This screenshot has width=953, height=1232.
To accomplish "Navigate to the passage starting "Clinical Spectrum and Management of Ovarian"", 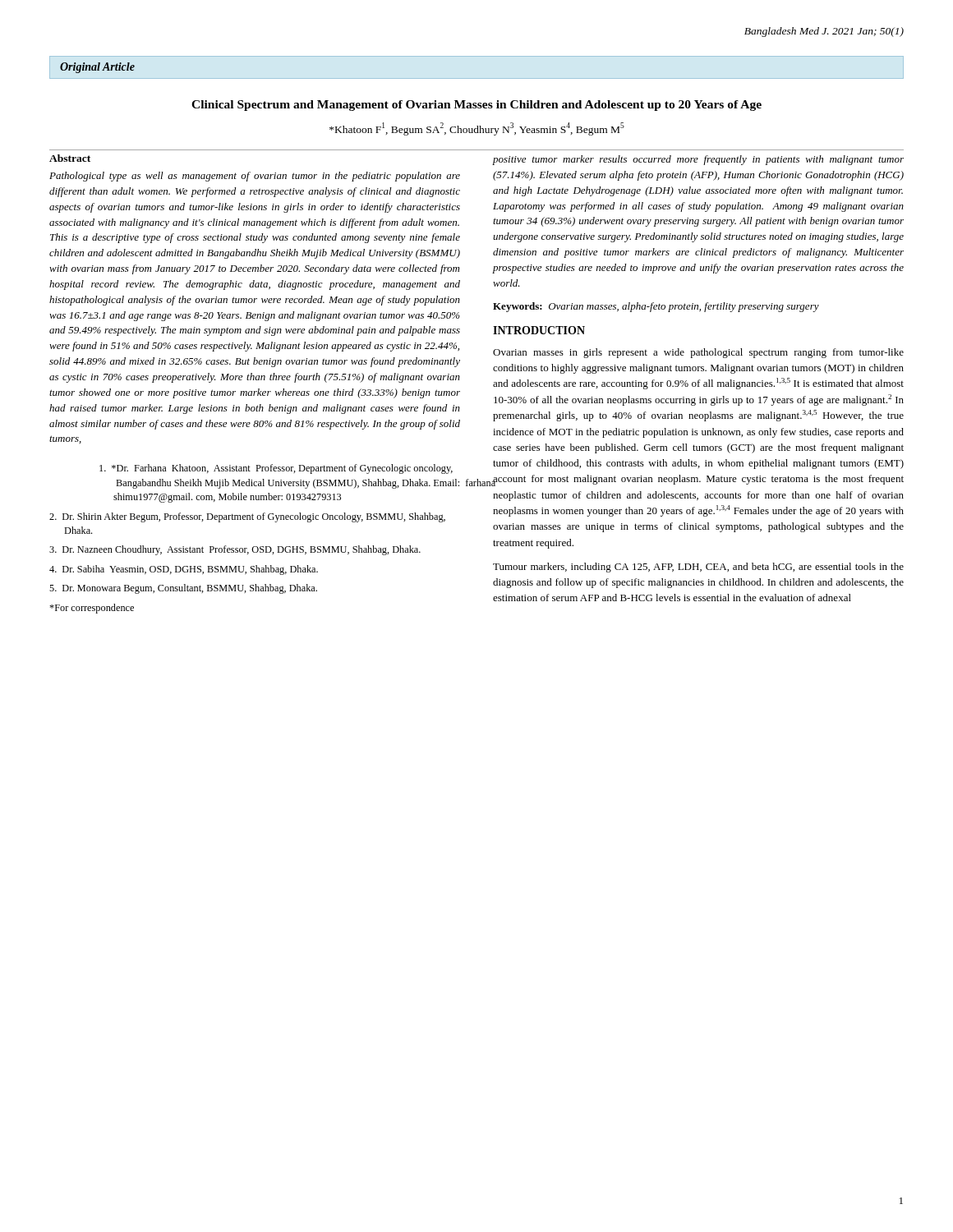I will 476,104.
